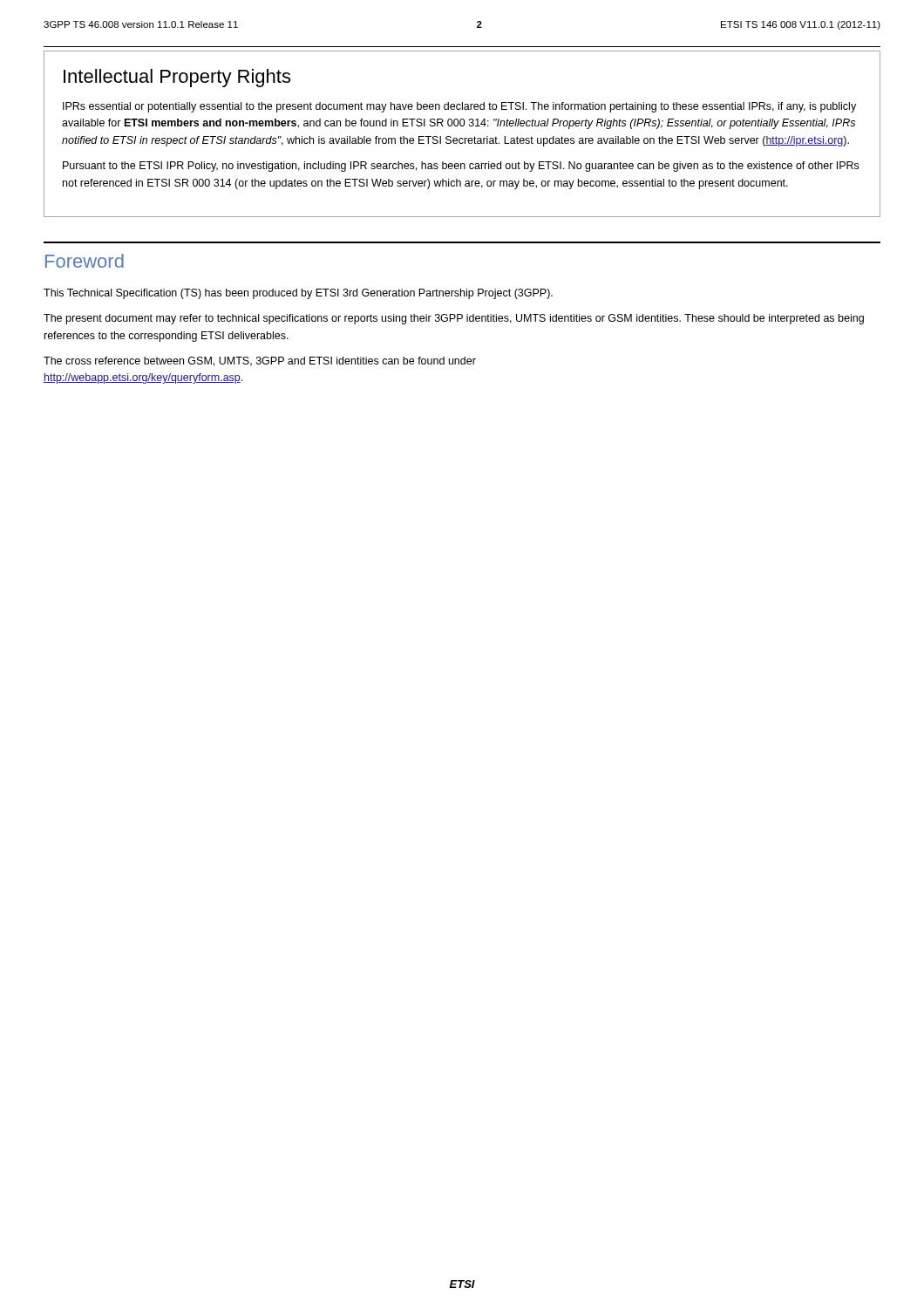Click on the passage starting "The cross reference between GSM, UMTS, 3GPP and"
The width and height of the screenshot is (924, 1308).
(260, 369)
